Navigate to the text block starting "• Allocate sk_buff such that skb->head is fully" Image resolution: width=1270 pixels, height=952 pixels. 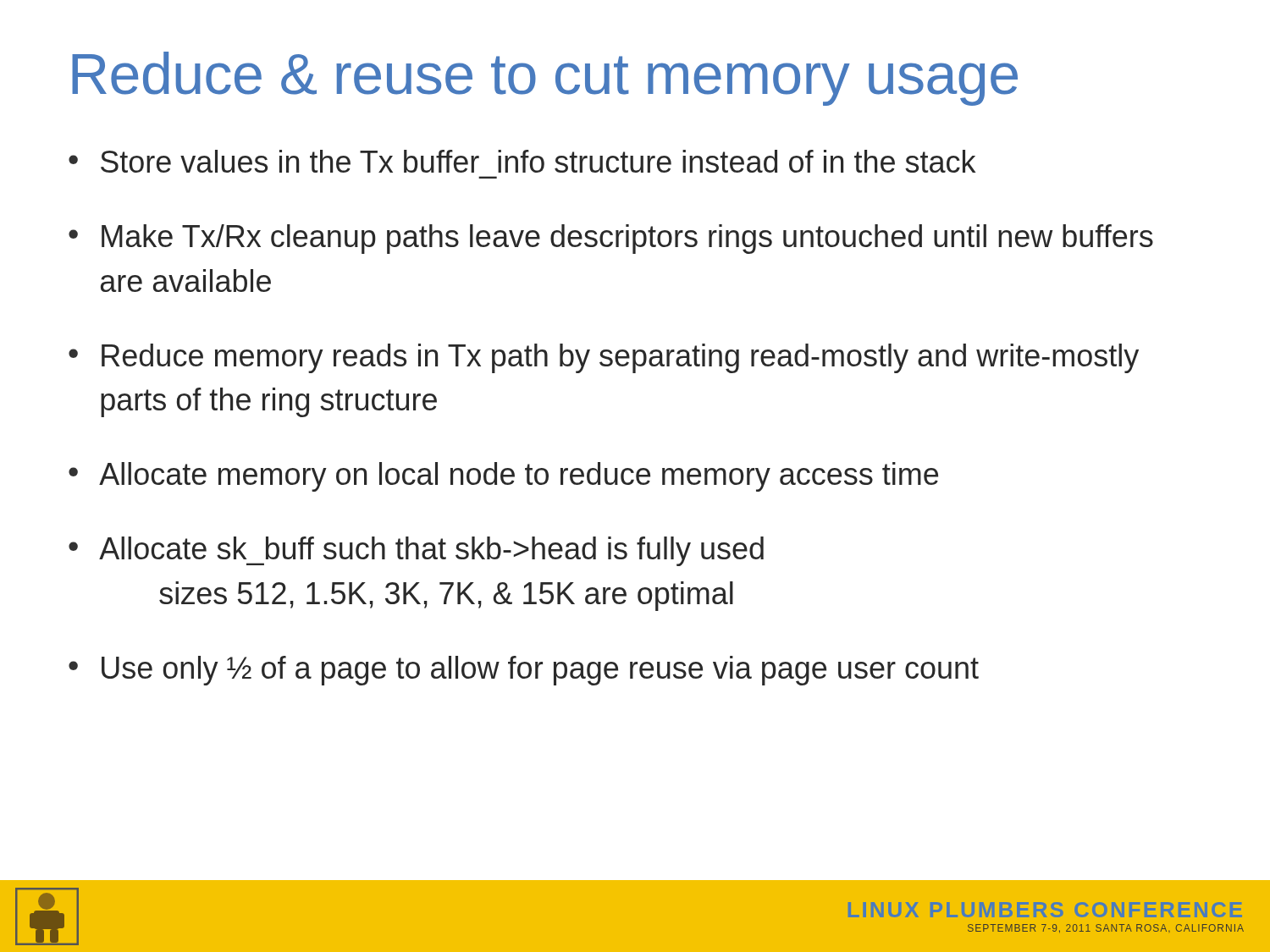417,572
